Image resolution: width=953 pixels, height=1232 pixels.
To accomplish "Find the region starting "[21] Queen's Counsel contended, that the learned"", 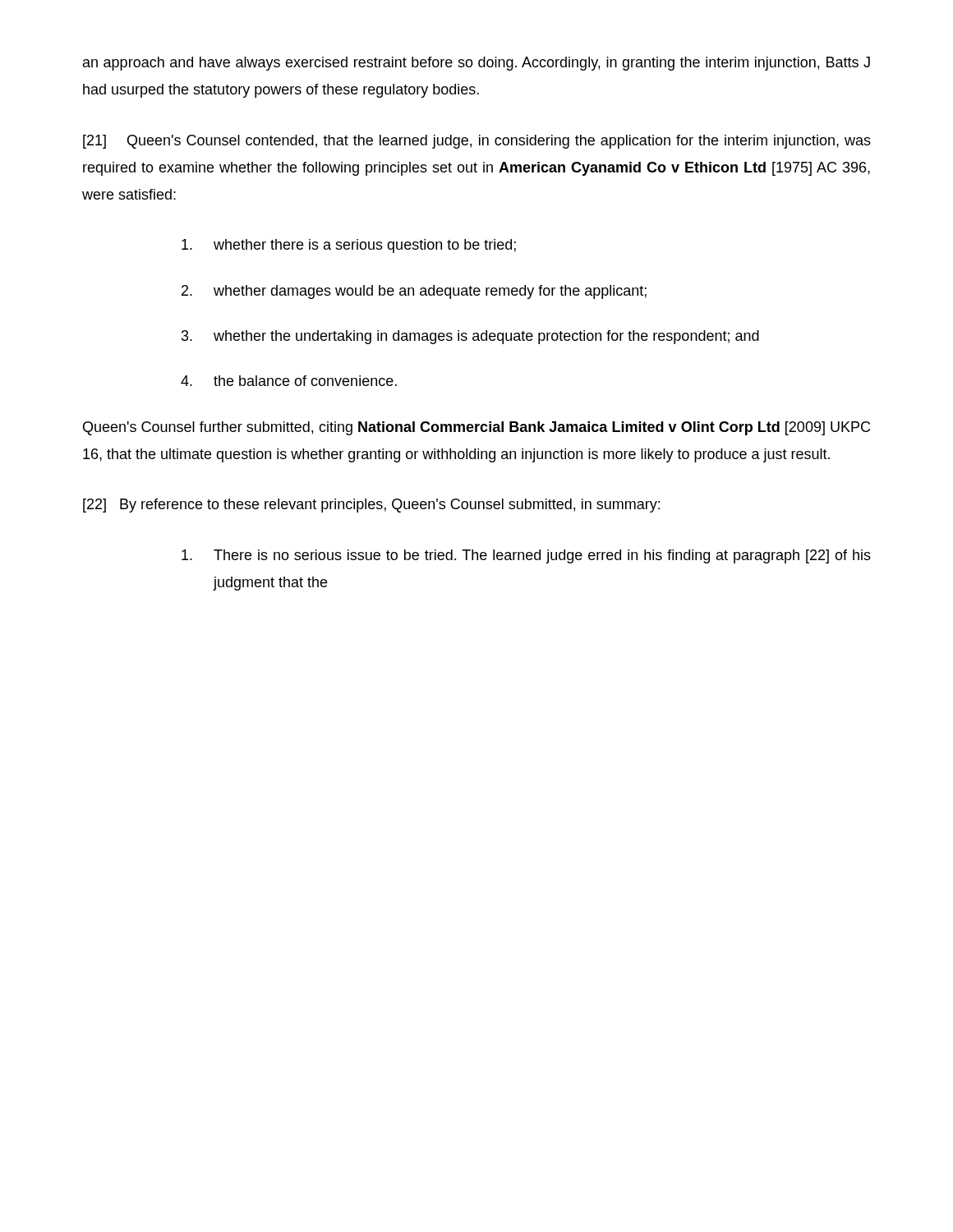I will tap(476, 167).
